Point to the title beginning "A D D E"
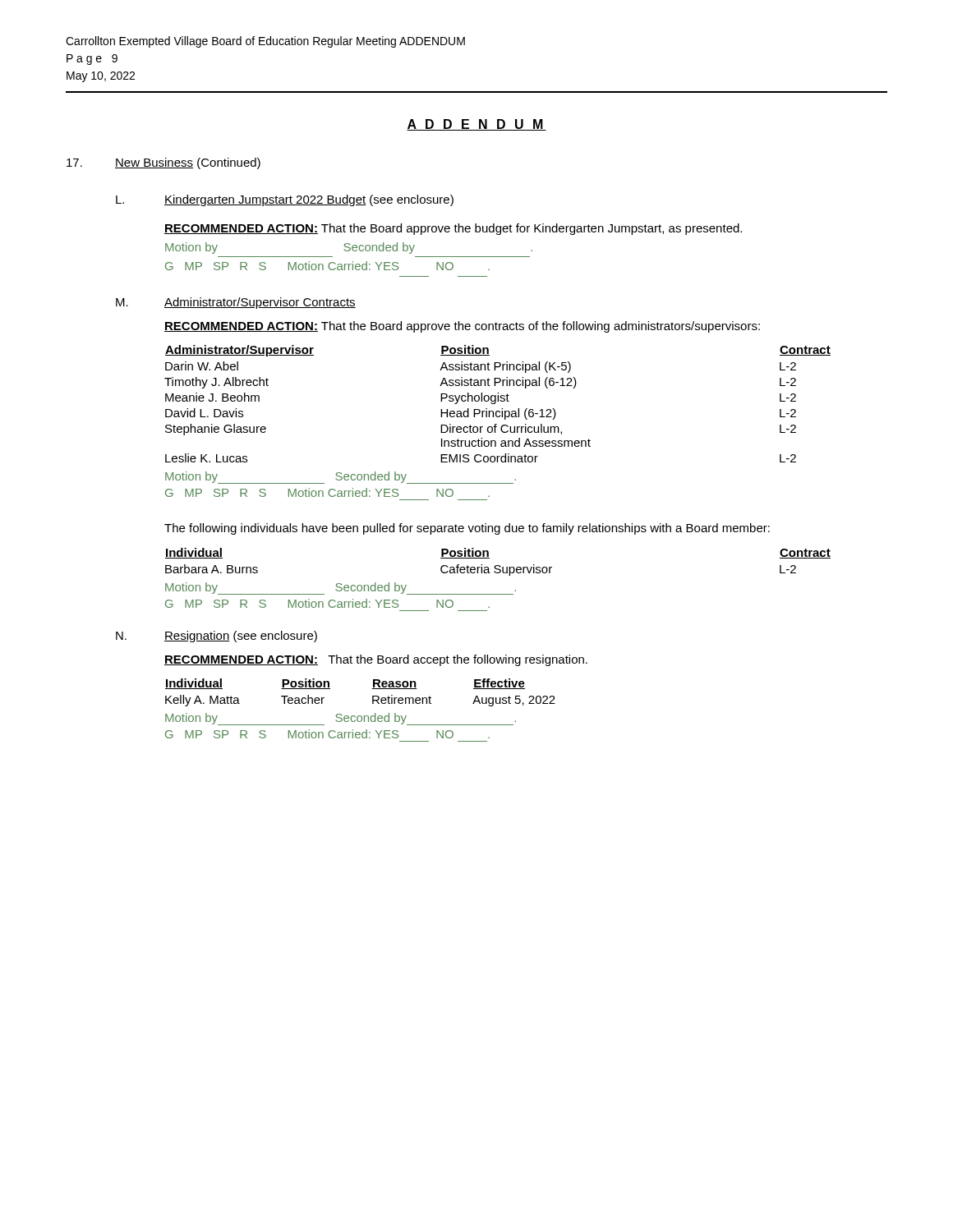Viewport: 953px width, 1232px height. click(x=476, y=124)
